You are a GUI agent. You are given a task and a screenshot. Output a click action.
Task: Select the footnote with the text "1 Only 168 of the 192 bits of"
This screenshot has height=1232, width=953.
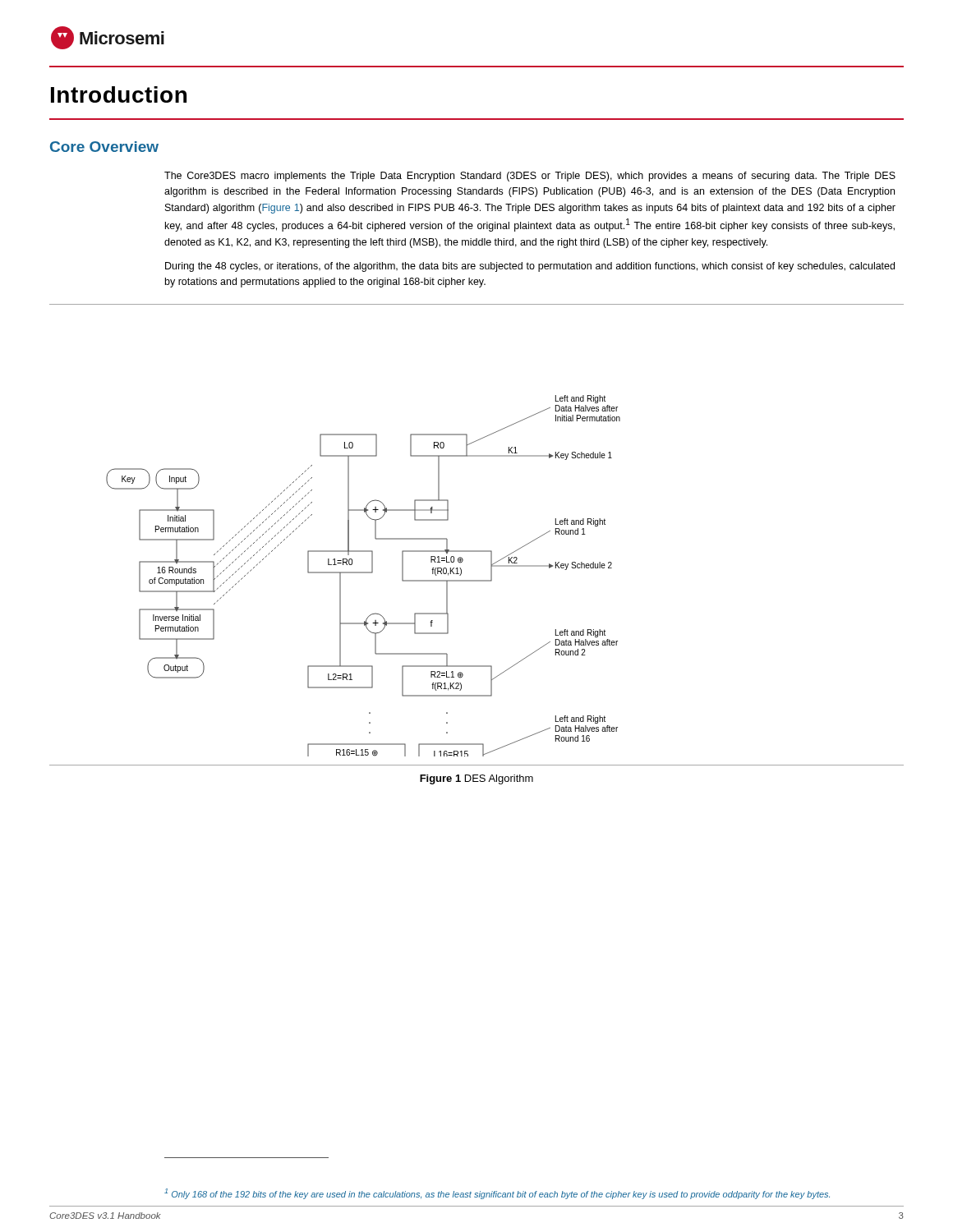point(498,1193)
